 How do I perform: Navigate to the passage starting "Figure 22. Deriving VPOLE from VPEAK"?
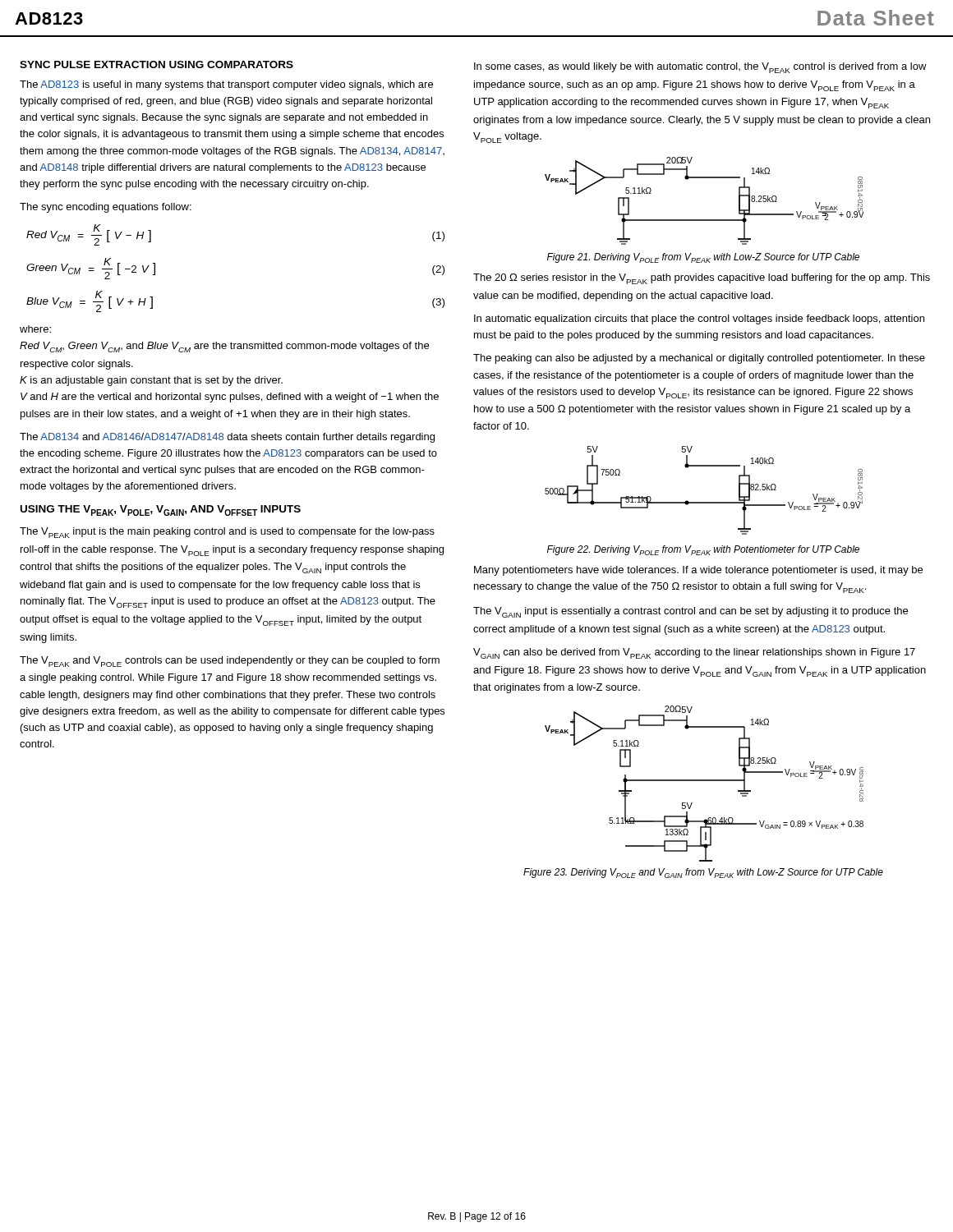(x=703, y=550)
